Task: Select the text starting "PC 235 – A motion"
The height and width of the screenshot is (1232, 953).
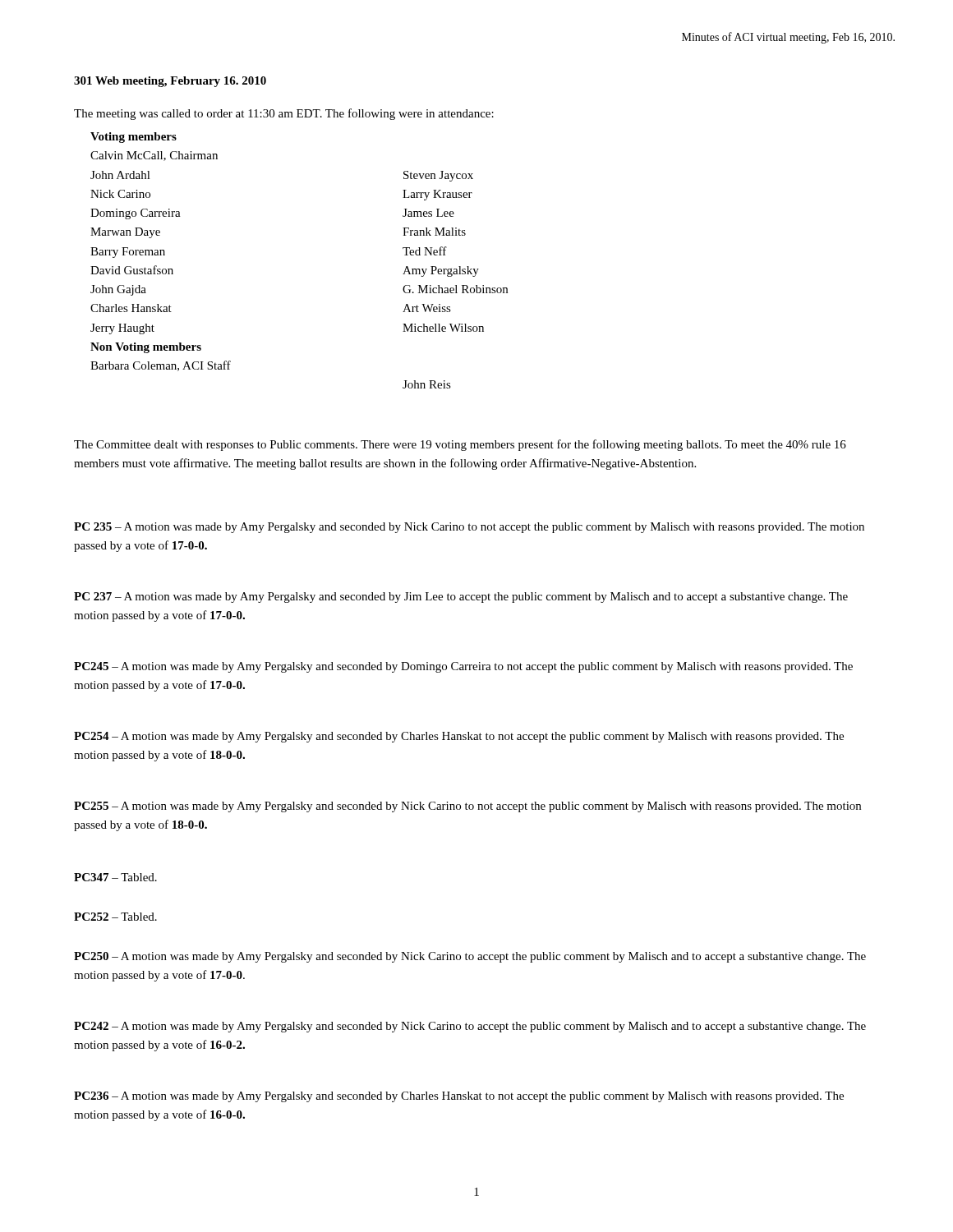Action: (x=469, y=536)
